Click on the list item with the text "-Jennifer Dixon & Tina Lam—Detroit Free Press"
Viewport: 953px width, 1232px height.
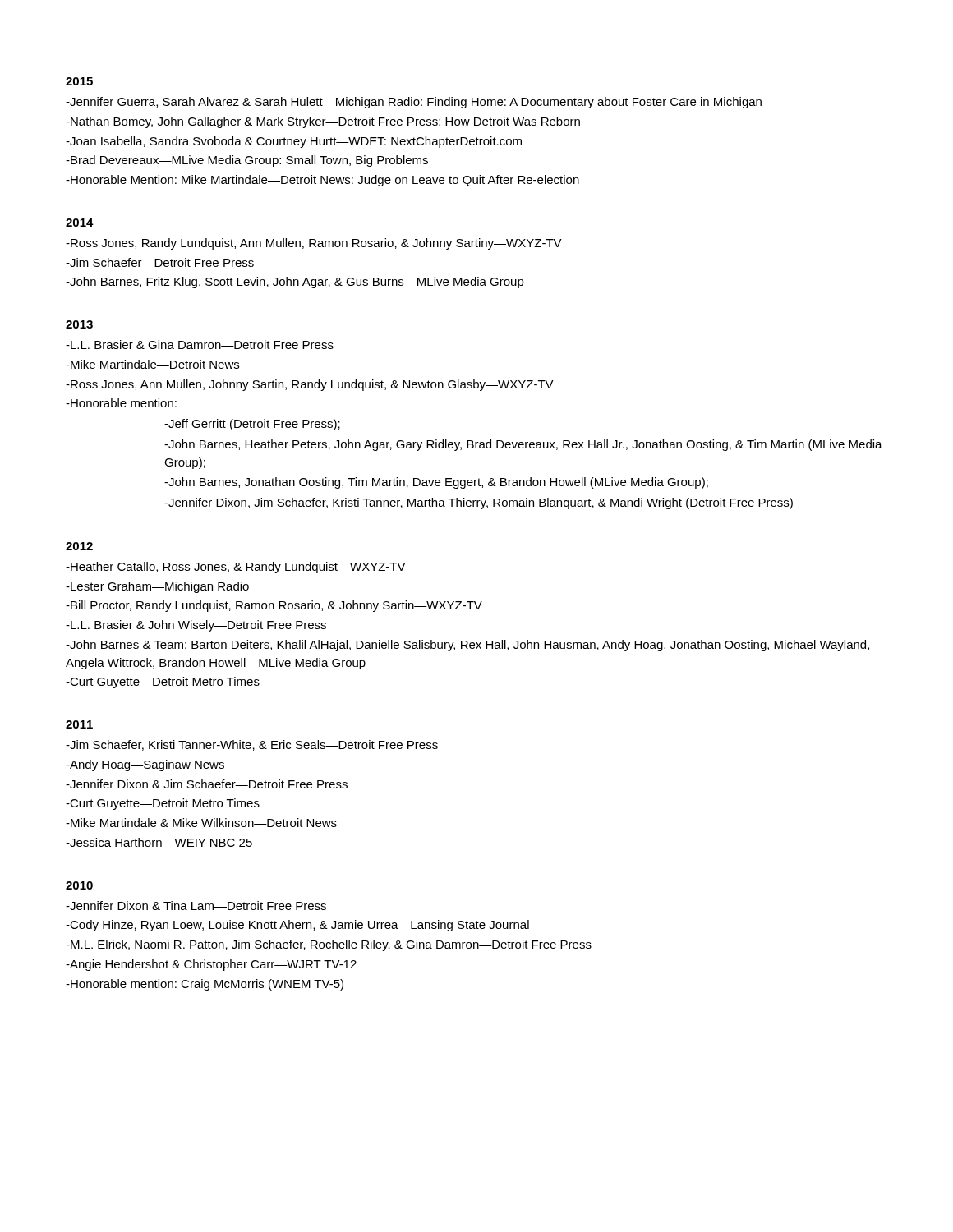click(x=196, y=905)
